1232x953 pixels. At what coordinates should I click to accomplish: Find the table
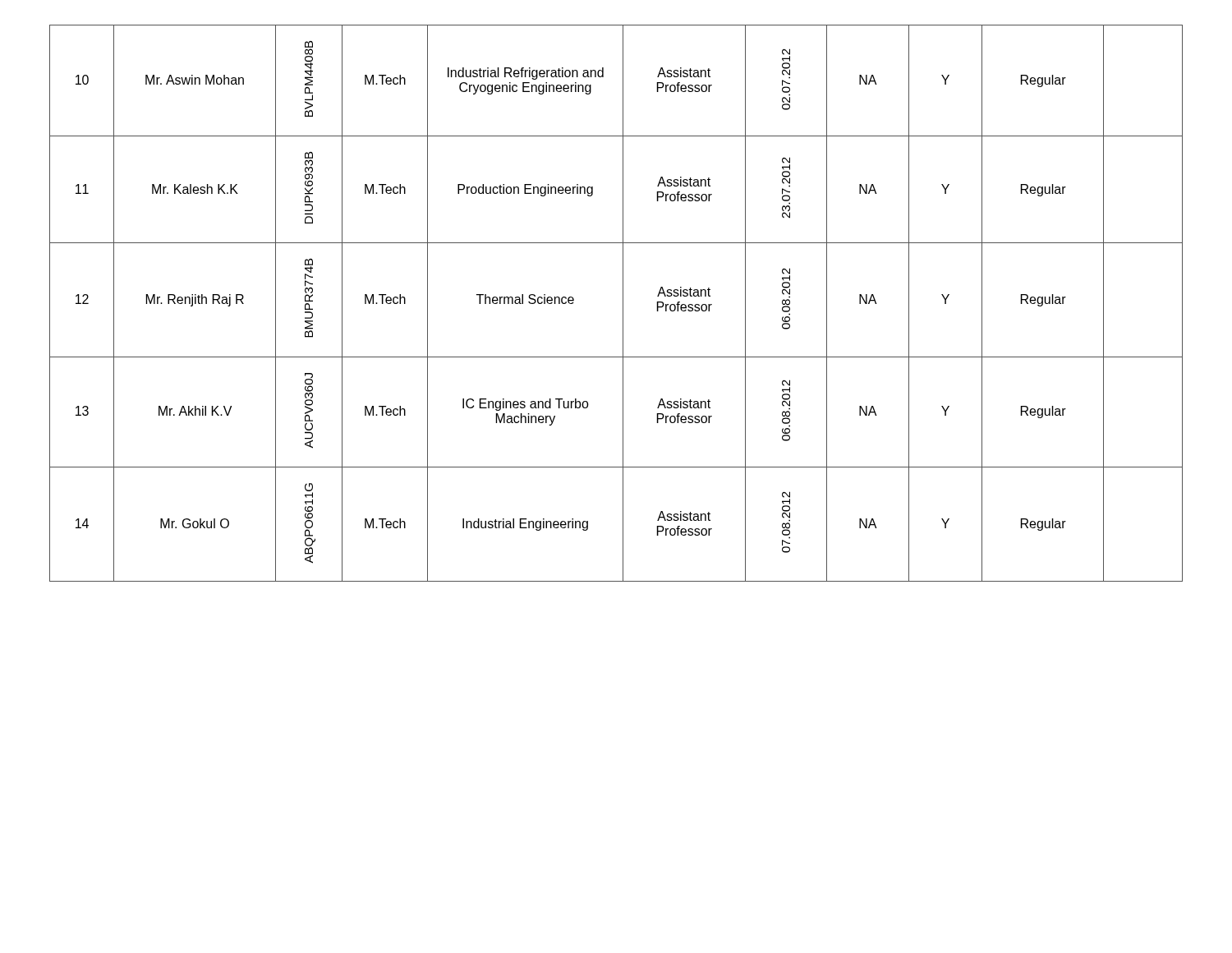point(616,303)
